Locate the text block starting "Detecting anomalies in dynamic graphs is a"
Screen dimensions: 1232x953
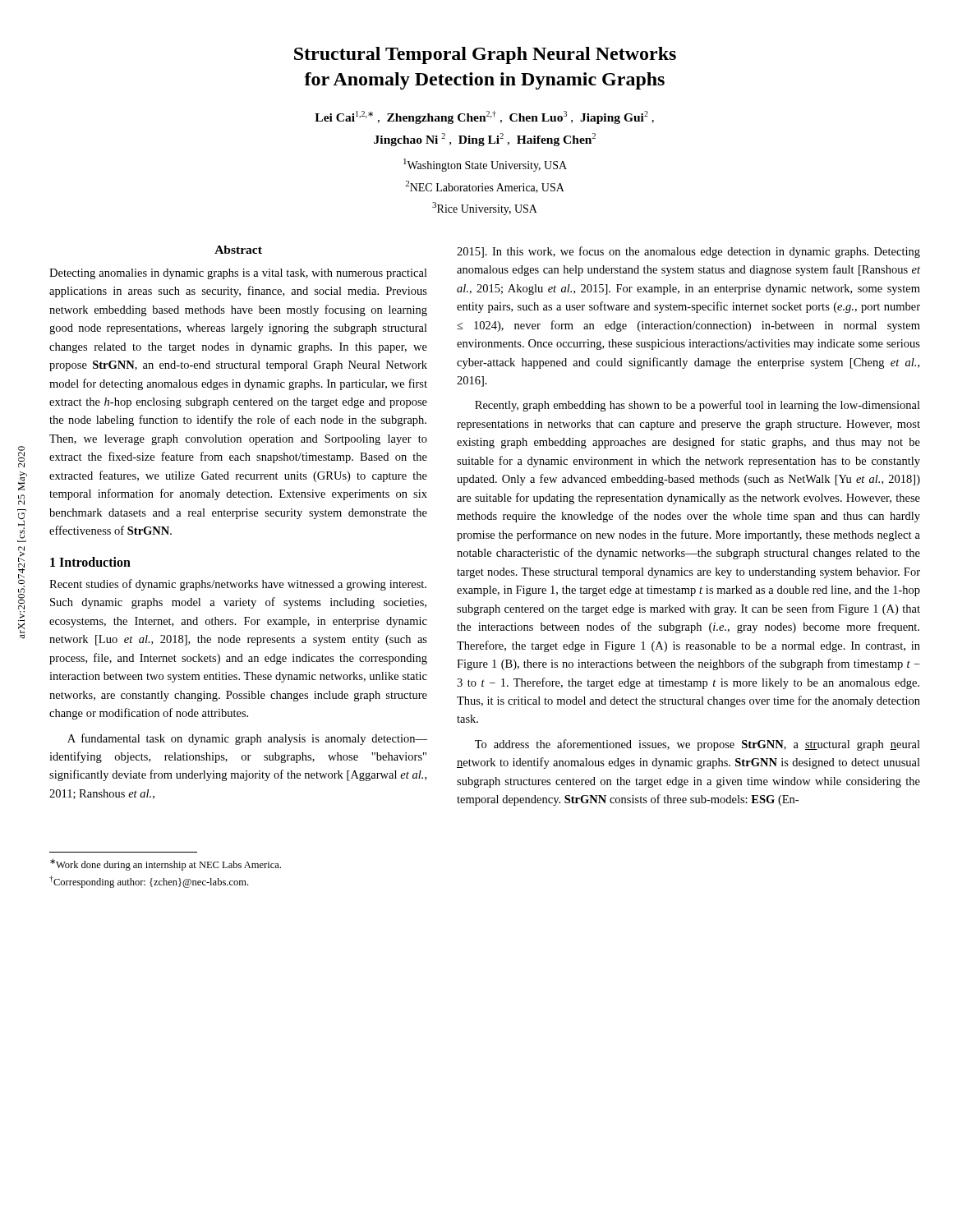point(238,402)
